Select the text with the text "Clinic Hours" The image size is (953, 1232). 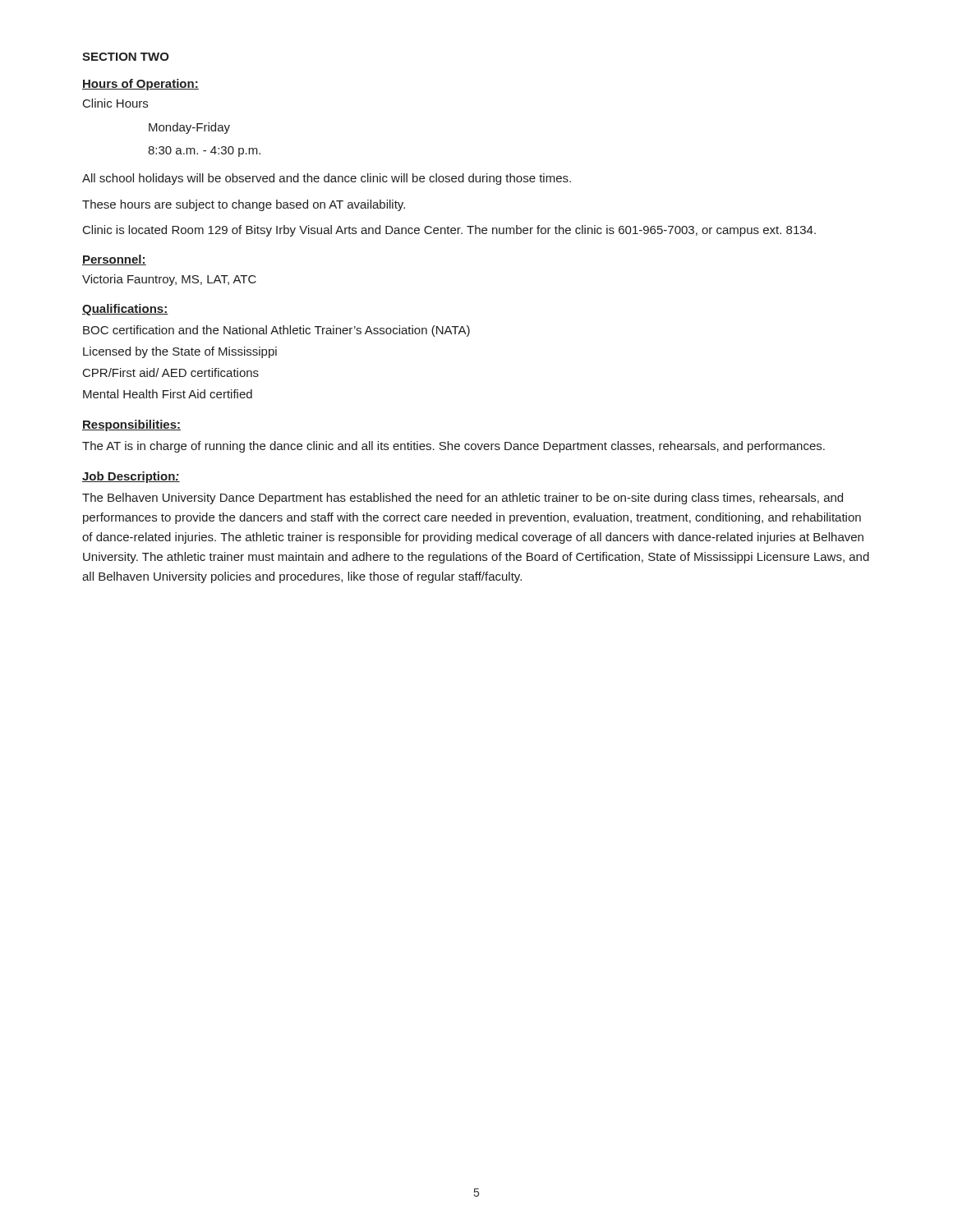[115, 103]
